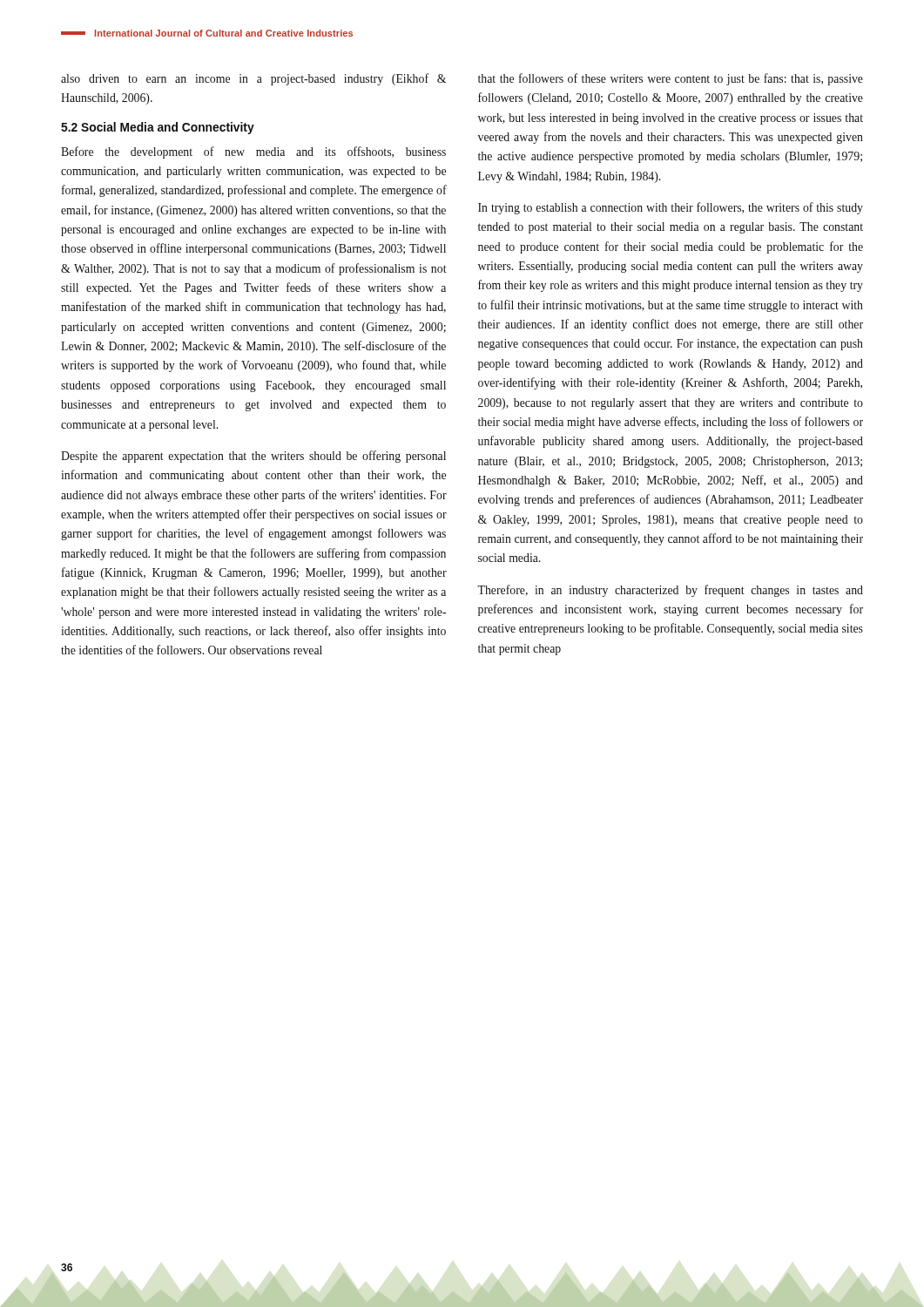
Task: Find the text block starting "Despite the apparent expectation that"
Action: (254, 553)
